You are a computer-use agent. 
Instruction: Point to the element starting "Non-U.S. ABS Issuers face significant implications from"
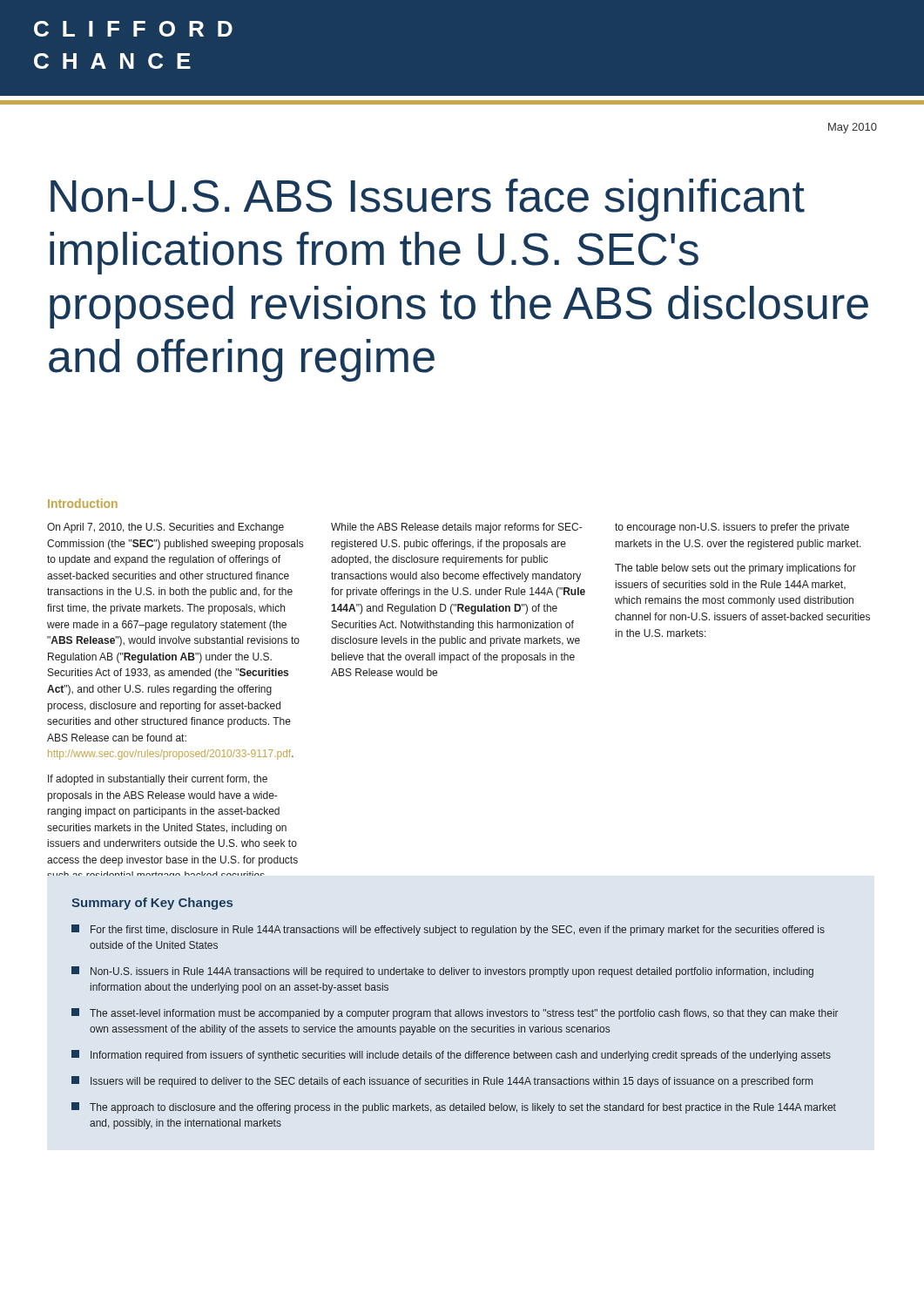click(459, 276)
